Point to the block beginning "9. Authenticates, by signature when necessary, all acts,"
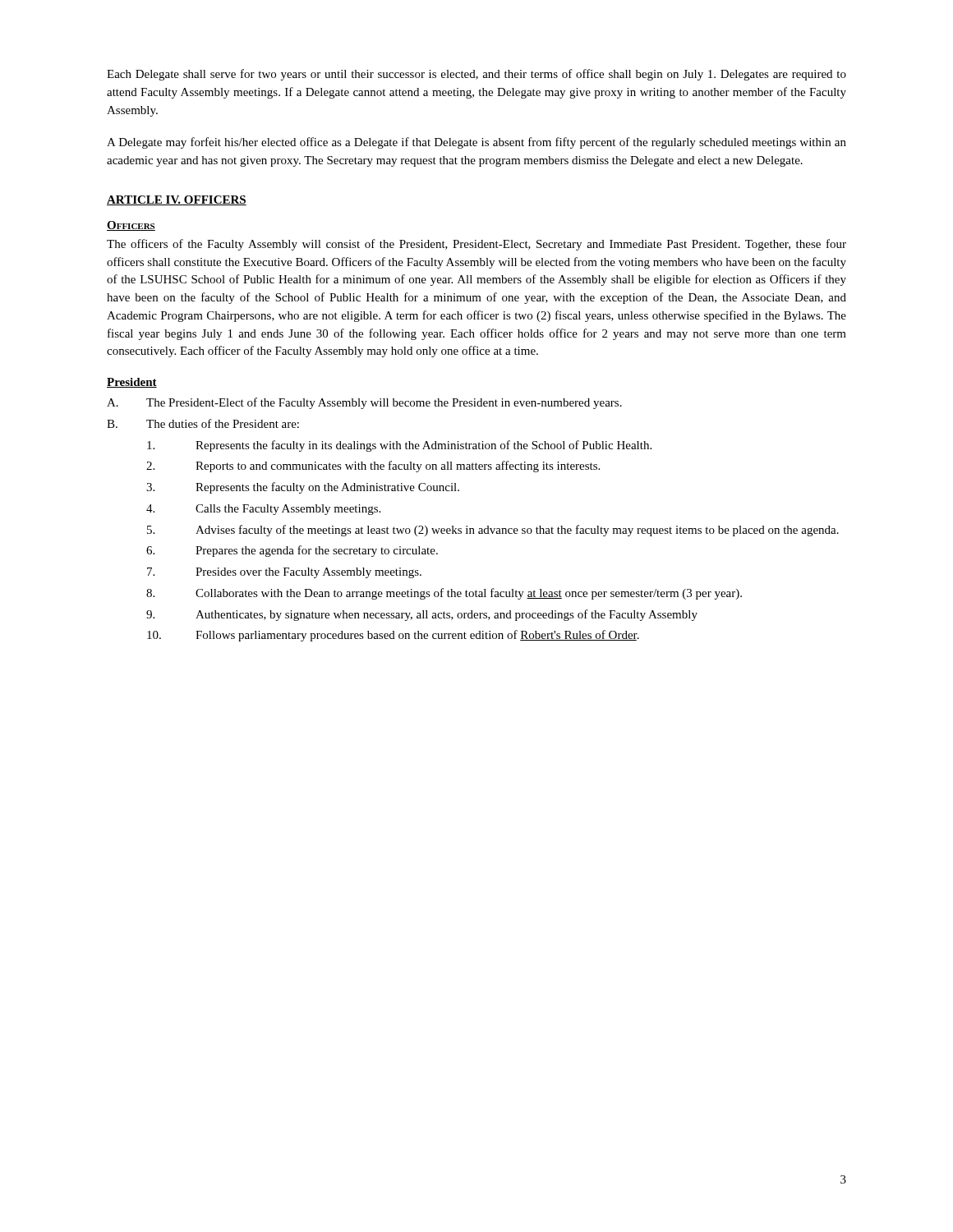The image size is (953, 1232). click(496, 615)
